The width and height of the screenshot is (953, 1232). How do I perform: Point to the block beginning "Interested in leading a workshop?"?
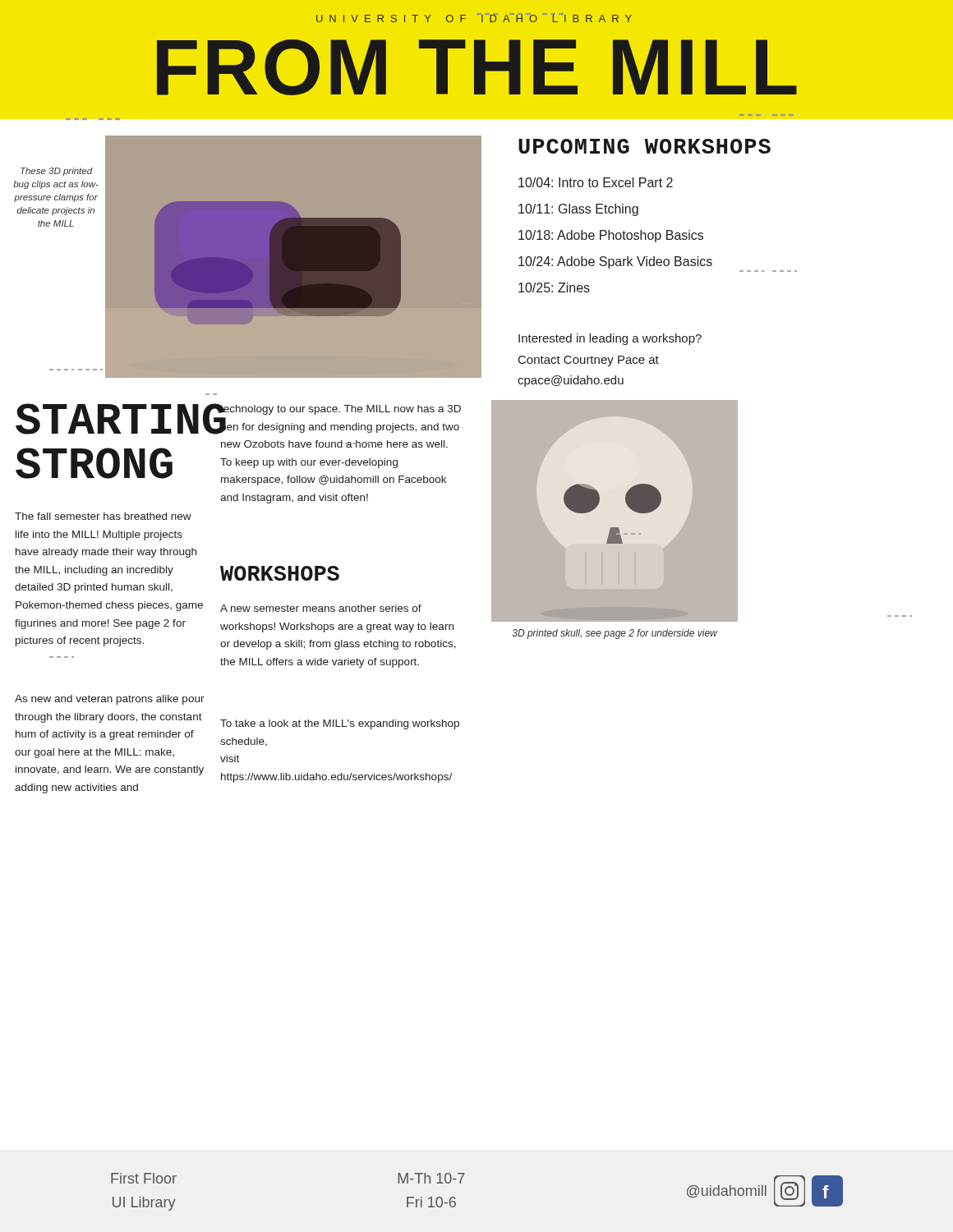pos(610,359)
